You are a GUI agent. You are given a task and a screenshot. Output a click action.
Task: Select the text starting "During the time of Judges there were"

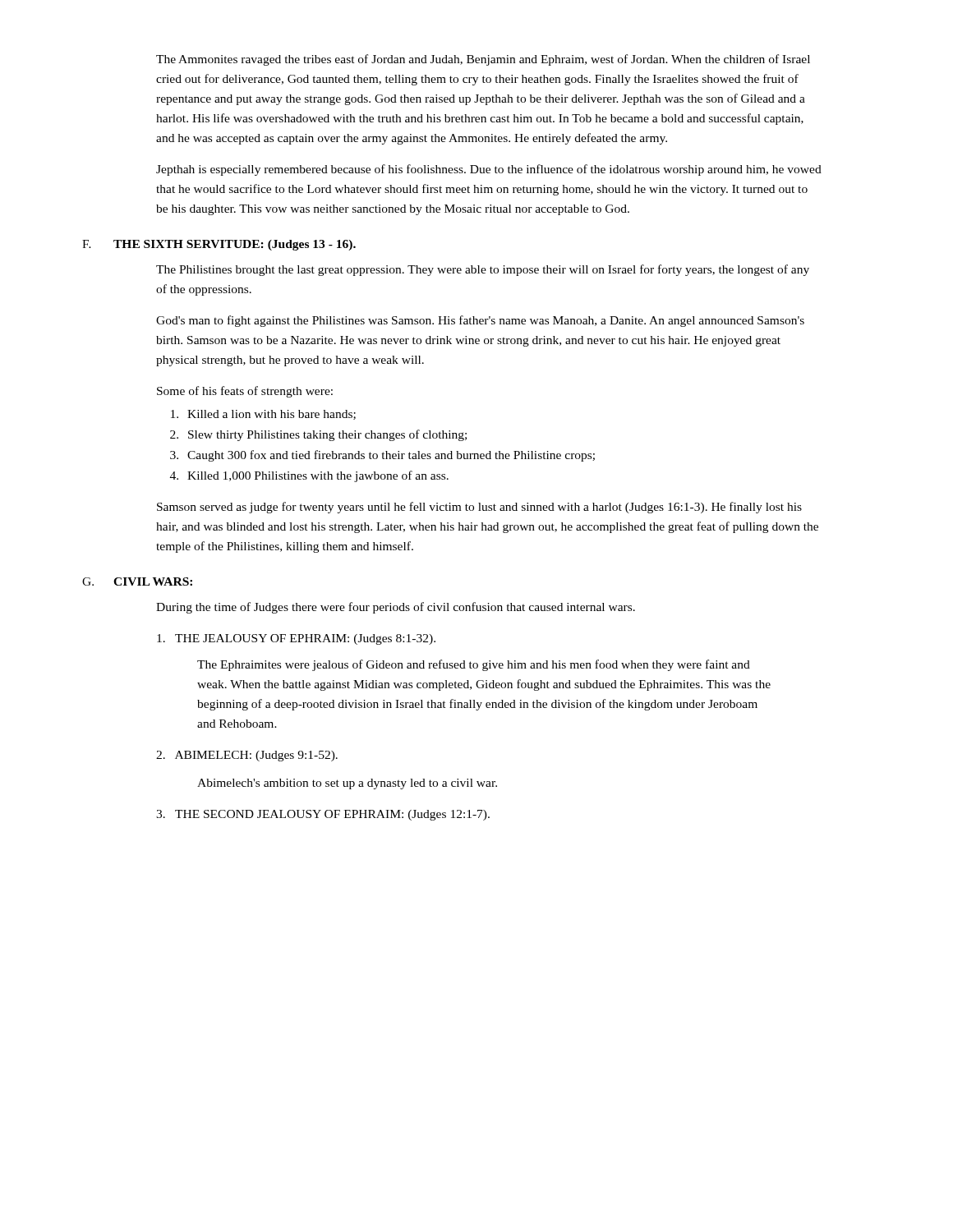pos(396,607)
